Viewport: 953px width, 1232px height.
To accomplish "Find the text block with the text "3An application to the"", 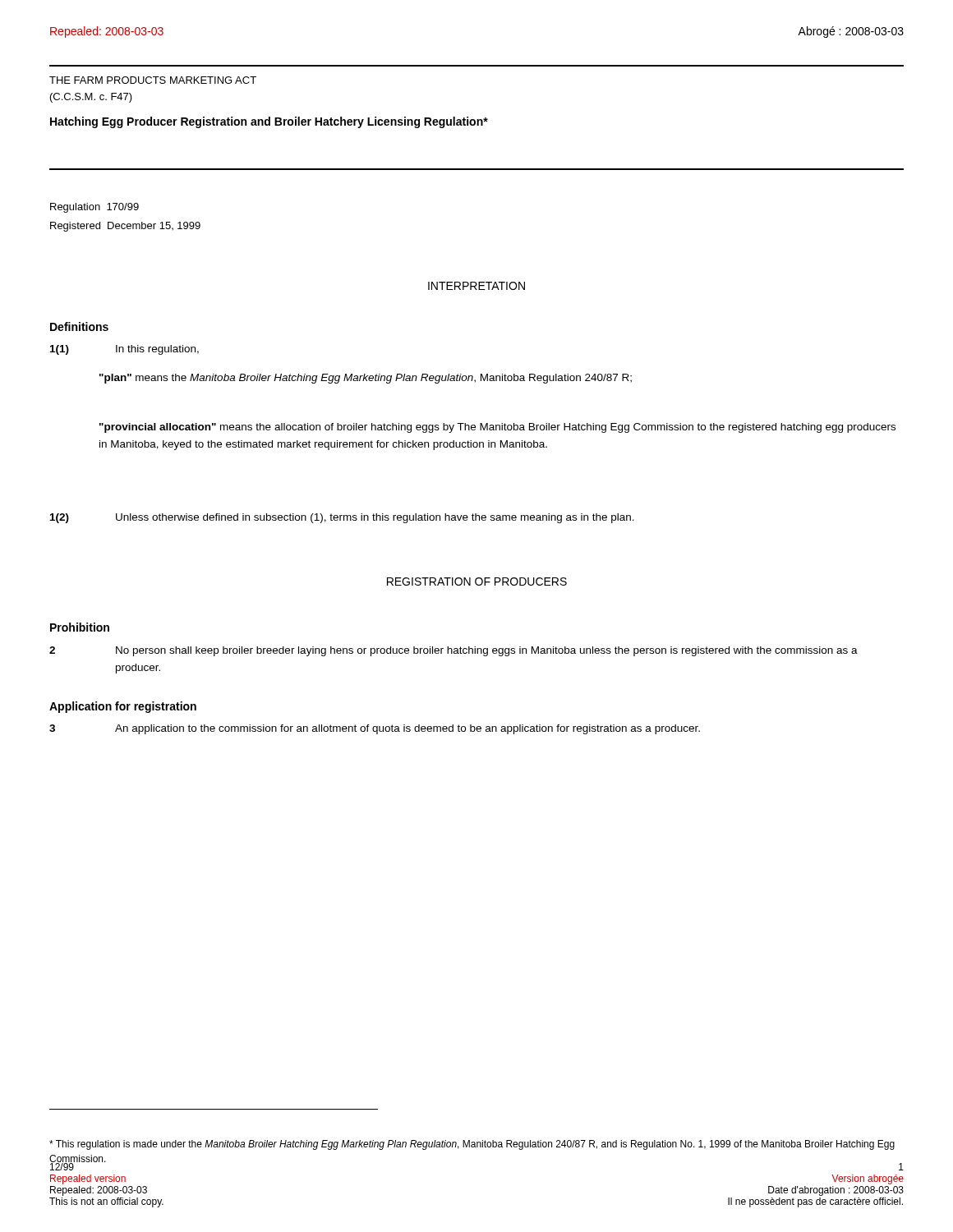I will (474, 729).
